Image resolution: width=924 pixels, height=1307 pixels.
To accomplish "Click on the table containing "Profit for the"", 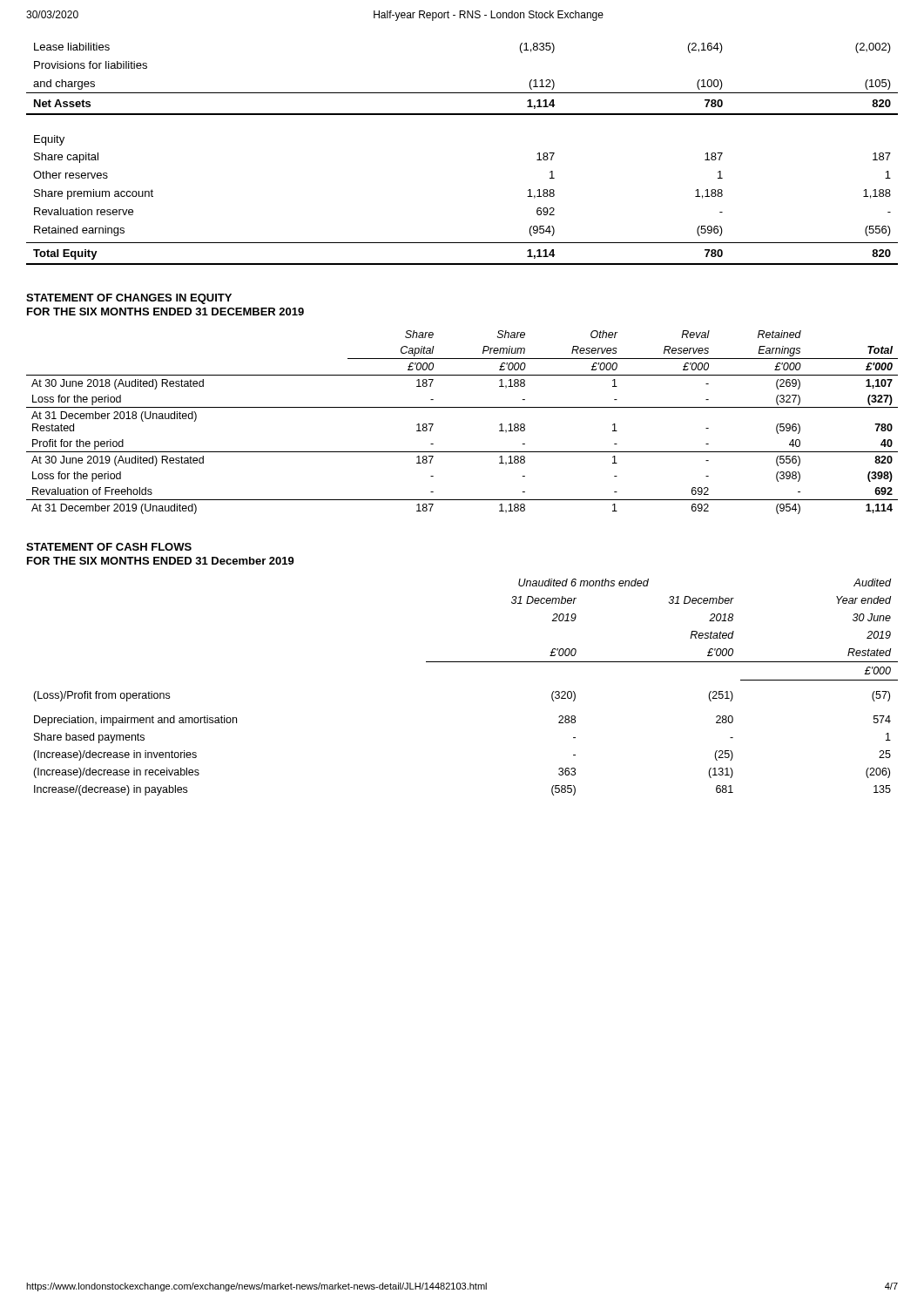I will 462,421.
